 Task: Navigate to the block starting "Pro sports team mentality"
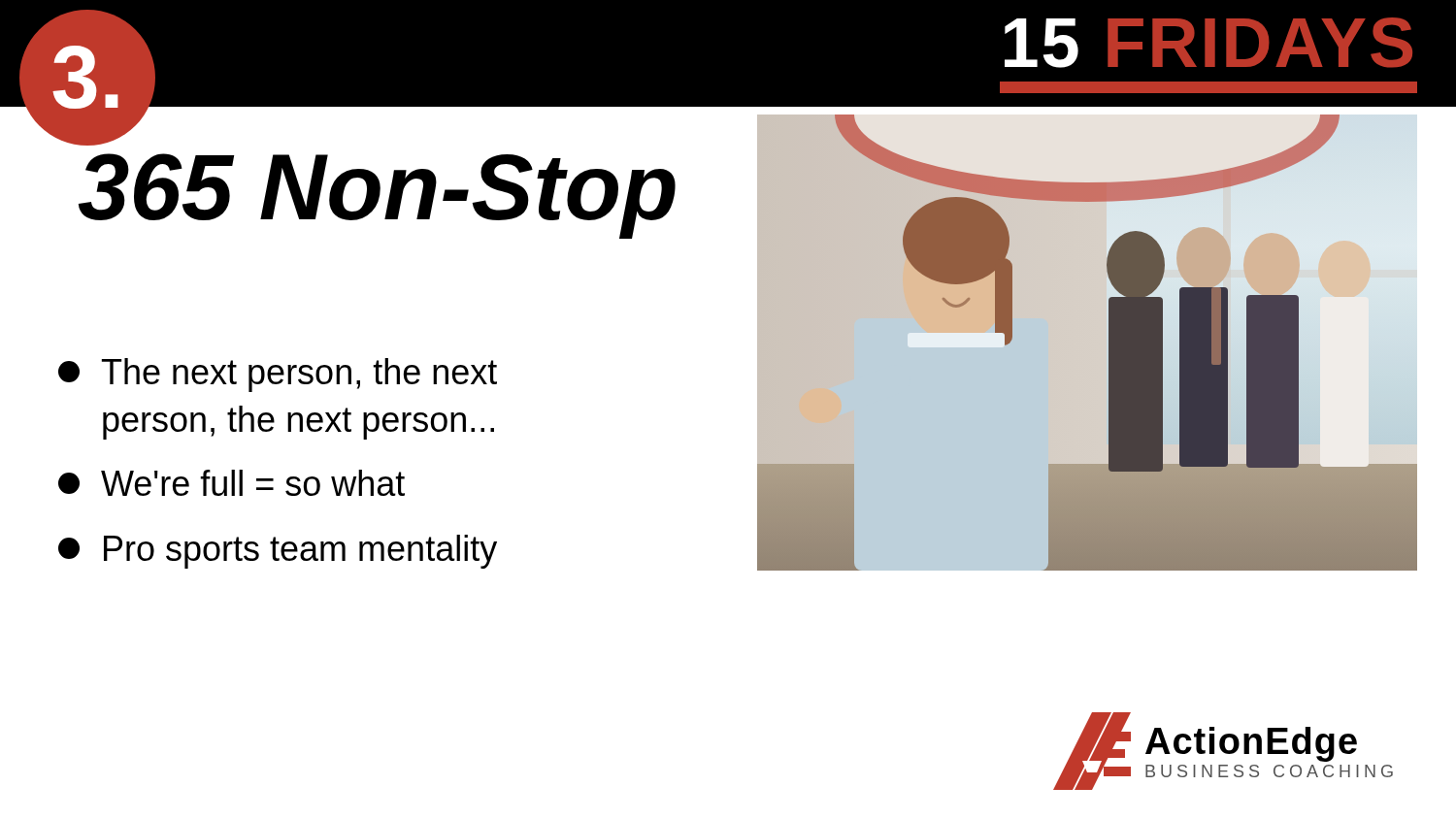point(340,549)
